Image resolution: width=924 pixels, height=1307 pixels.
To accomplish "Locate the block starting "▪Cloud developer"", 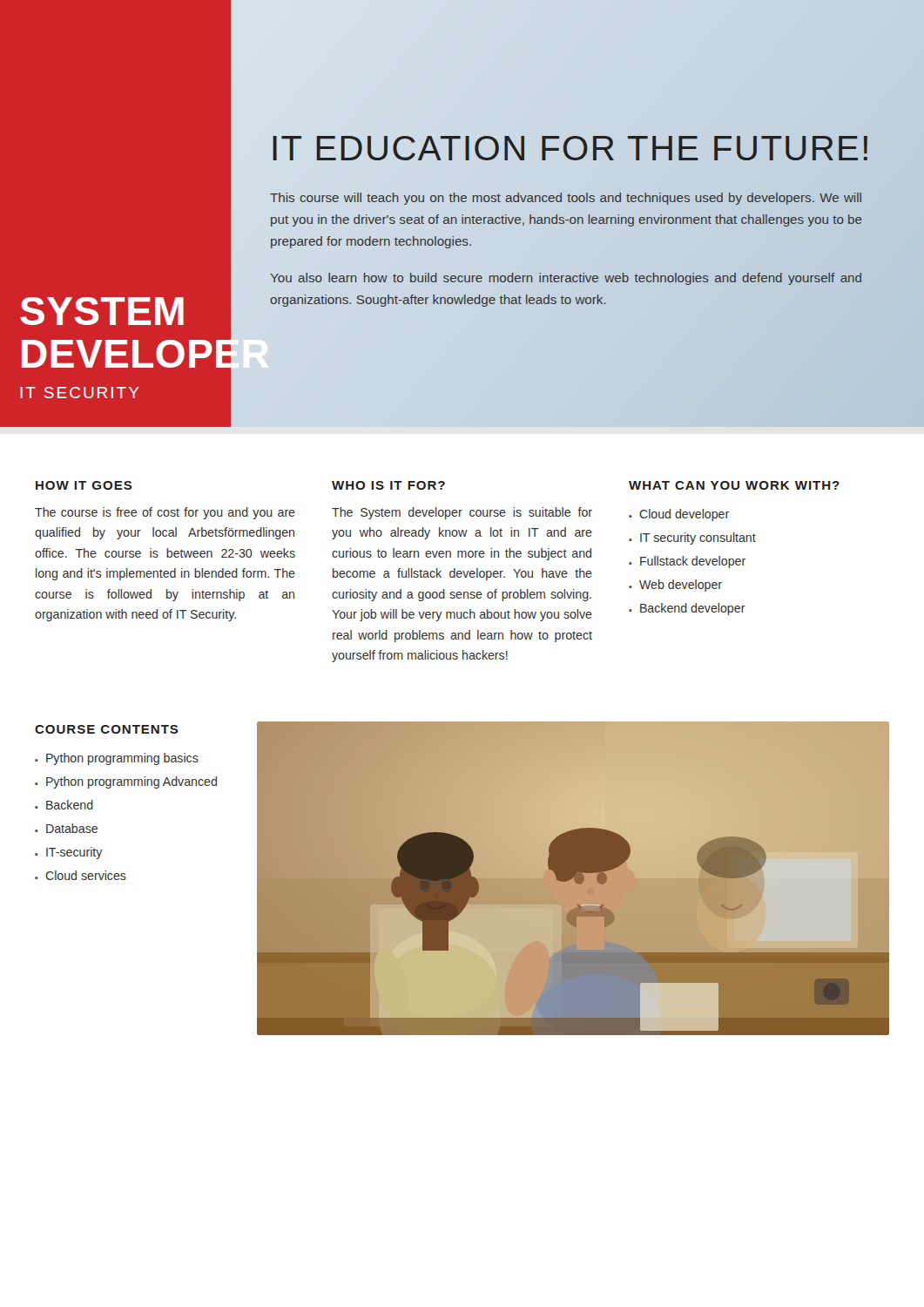I will point(679,516).
